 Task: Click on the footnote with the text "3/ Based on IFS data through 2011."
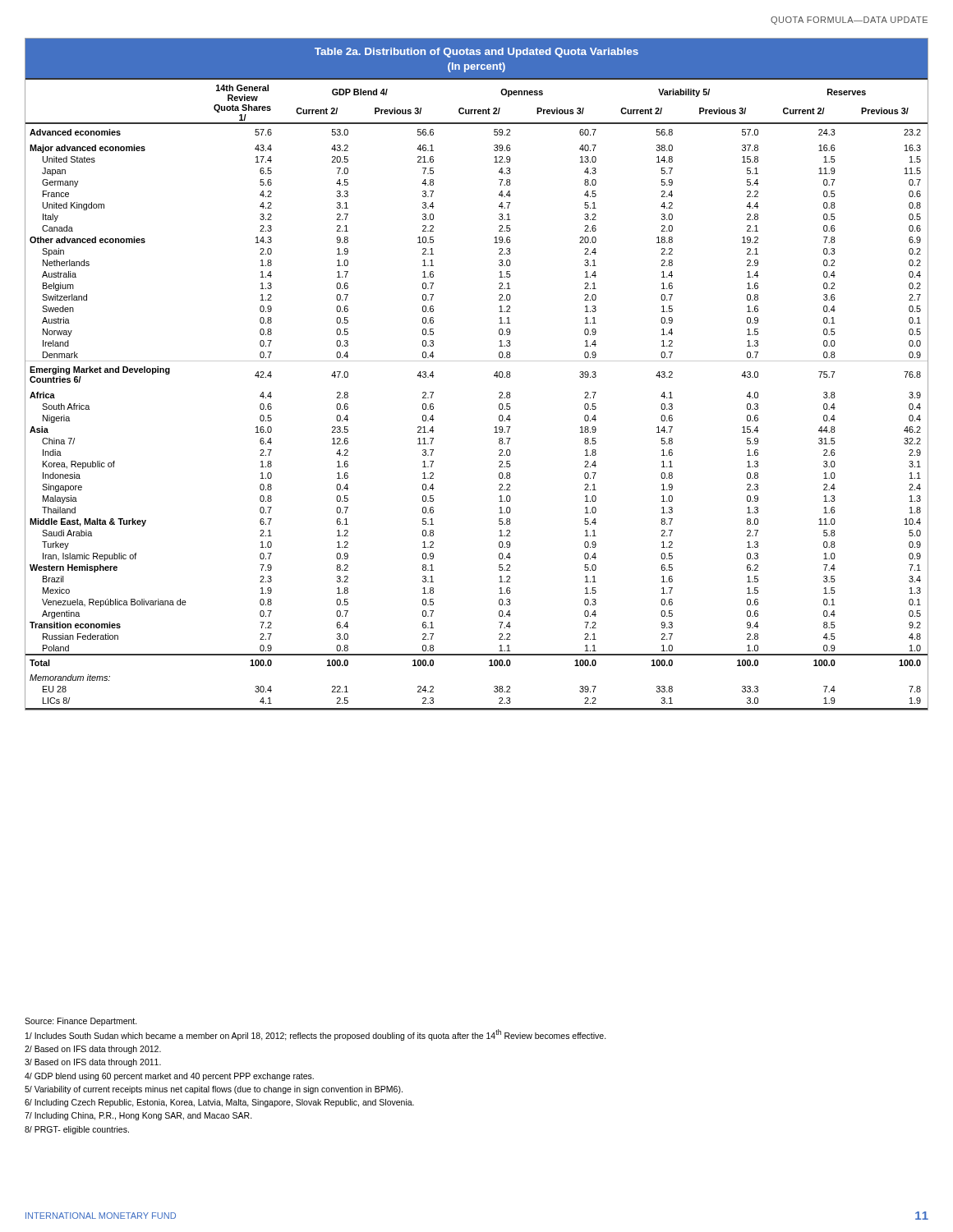click(93, 1062)
